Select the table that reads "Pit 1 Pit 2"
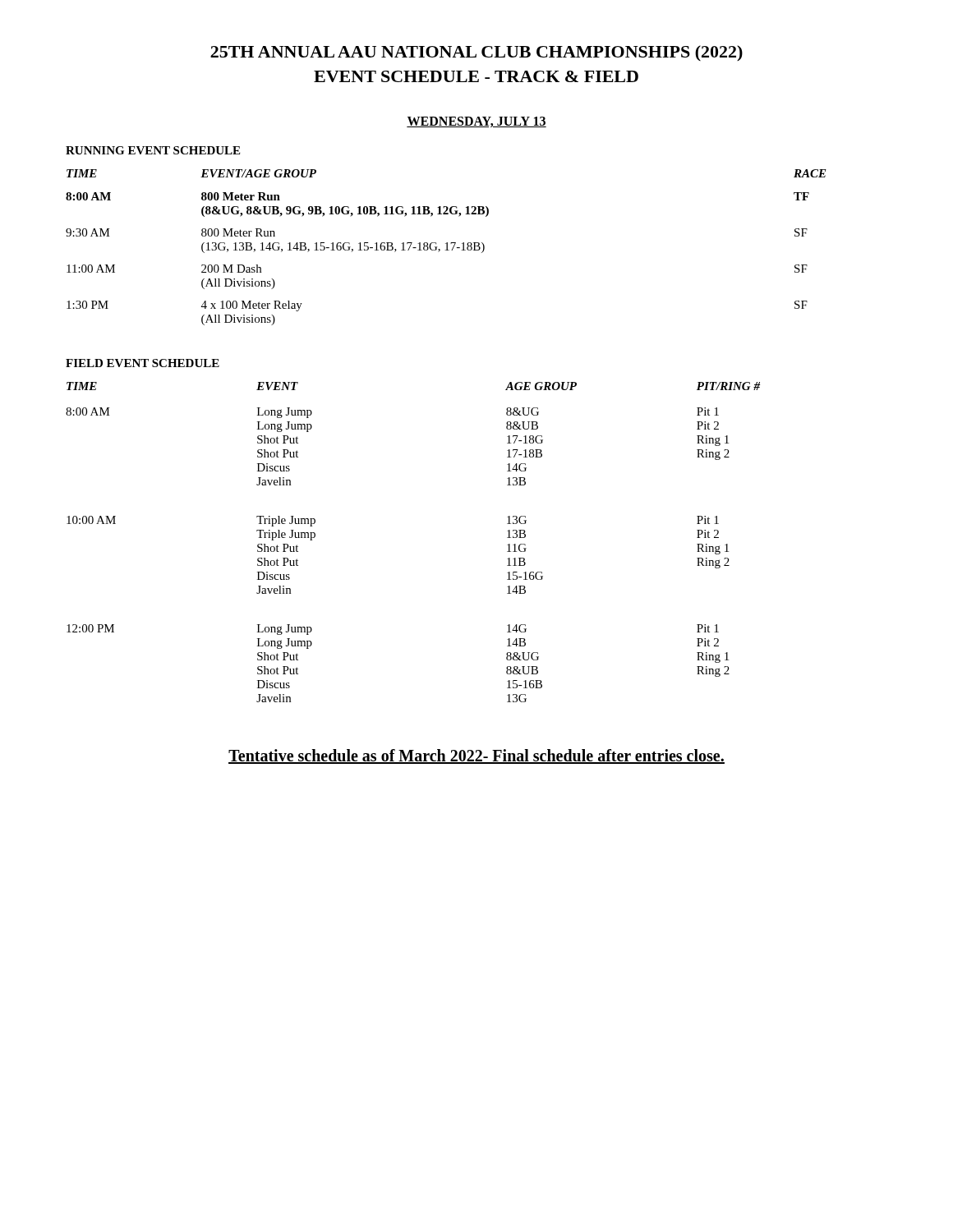The image size is (953, 1232). (x=476, y=542)
